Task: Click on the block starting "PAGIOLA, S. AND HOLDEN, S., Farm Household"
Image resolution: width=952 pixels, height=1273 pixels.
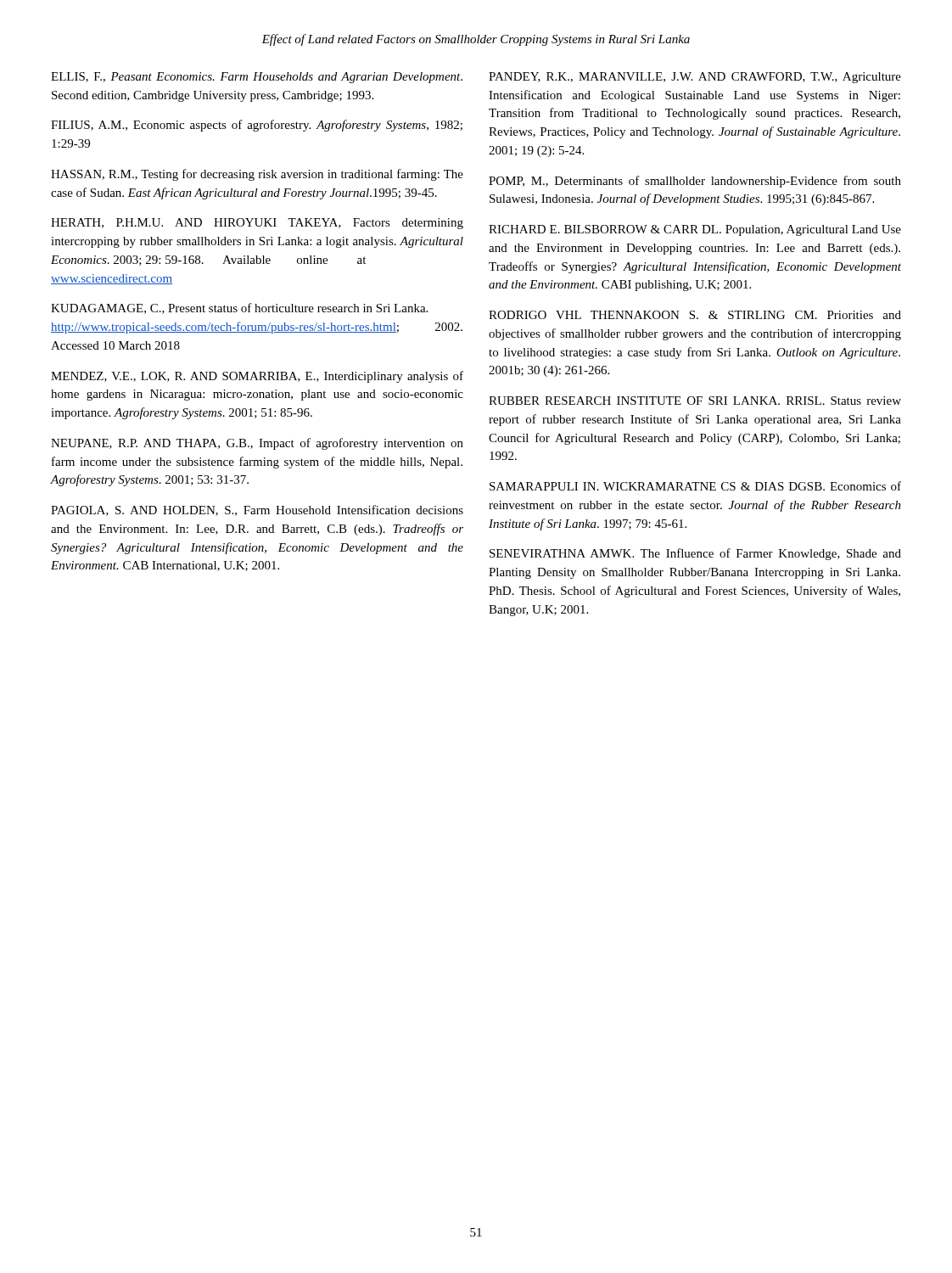Action: (257, 538)
